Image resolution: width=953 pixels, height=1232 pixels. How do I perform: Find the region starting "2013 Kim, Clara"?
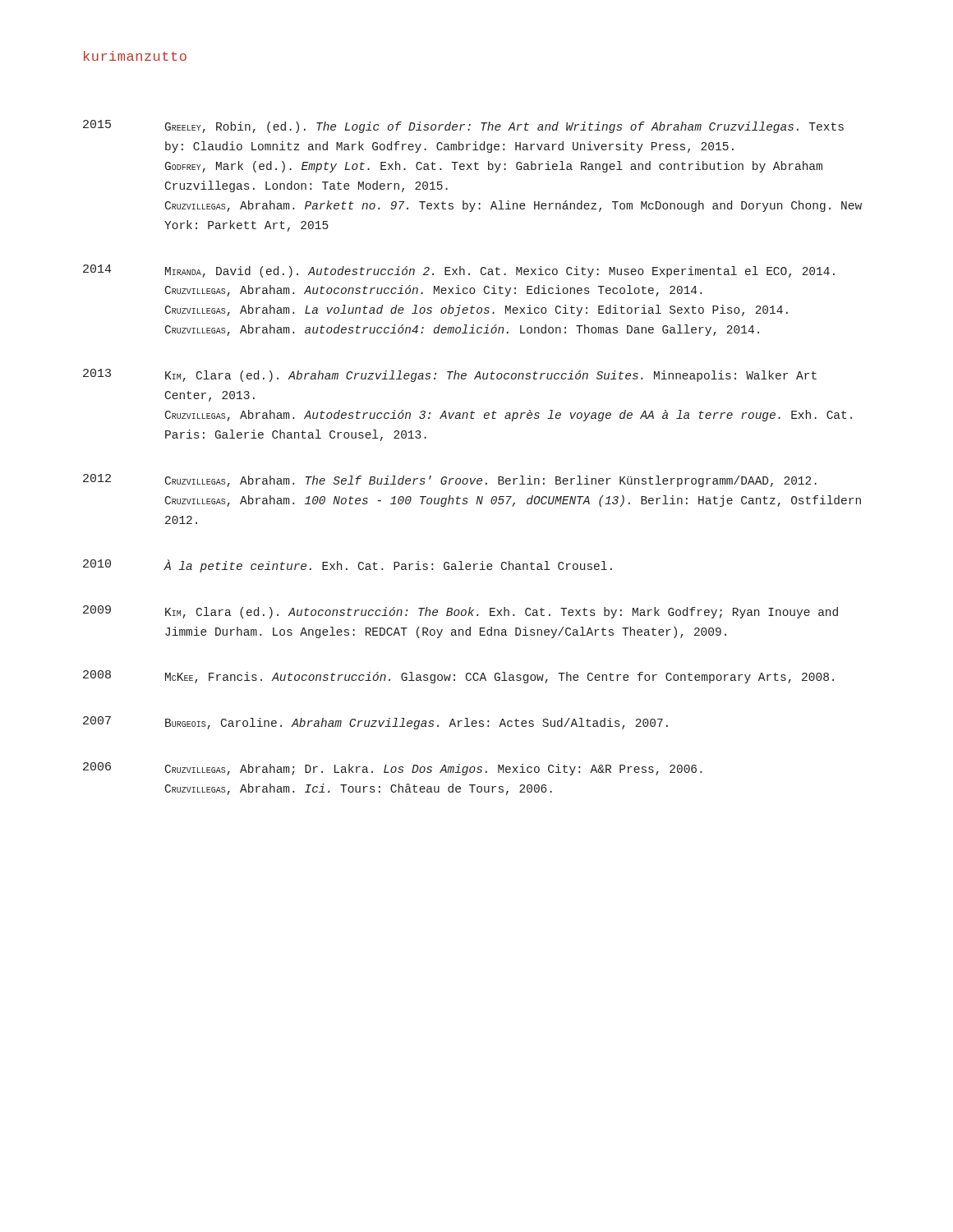[476, 407]
